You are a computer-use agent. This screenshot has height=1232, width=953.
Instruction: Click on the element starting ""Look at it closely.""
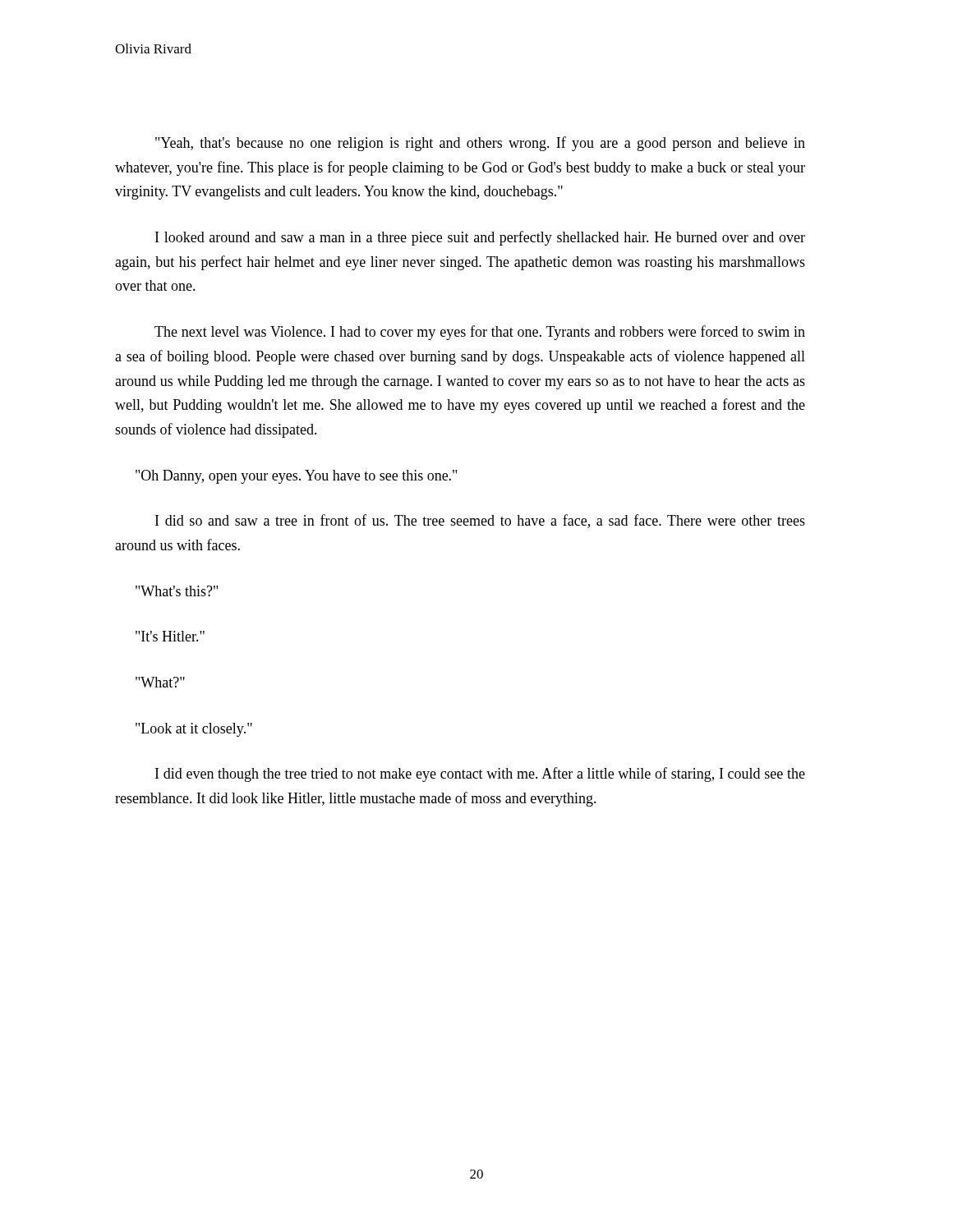(194, 728)
